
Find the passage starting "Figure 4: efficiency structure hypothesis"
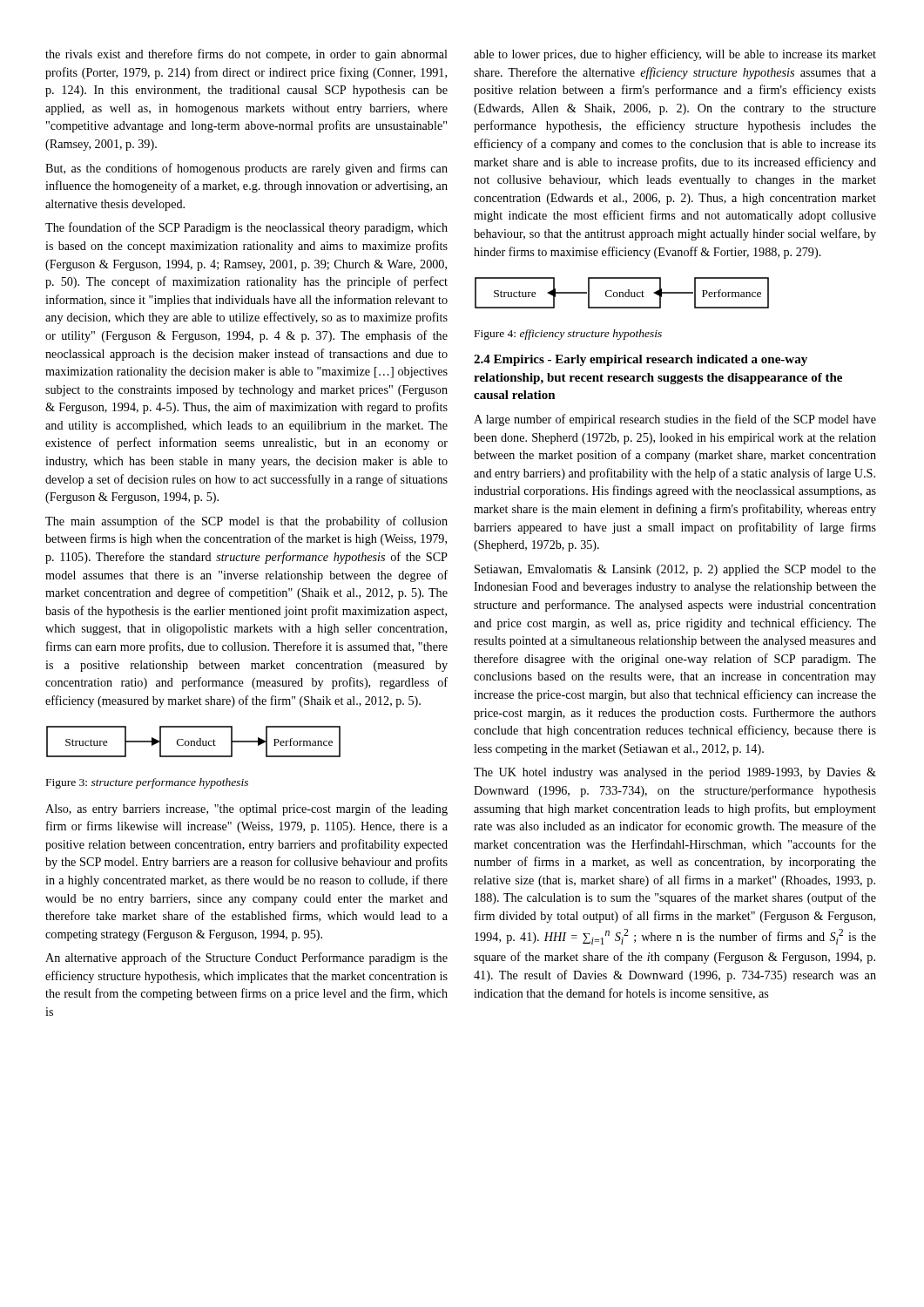[568, 333]
